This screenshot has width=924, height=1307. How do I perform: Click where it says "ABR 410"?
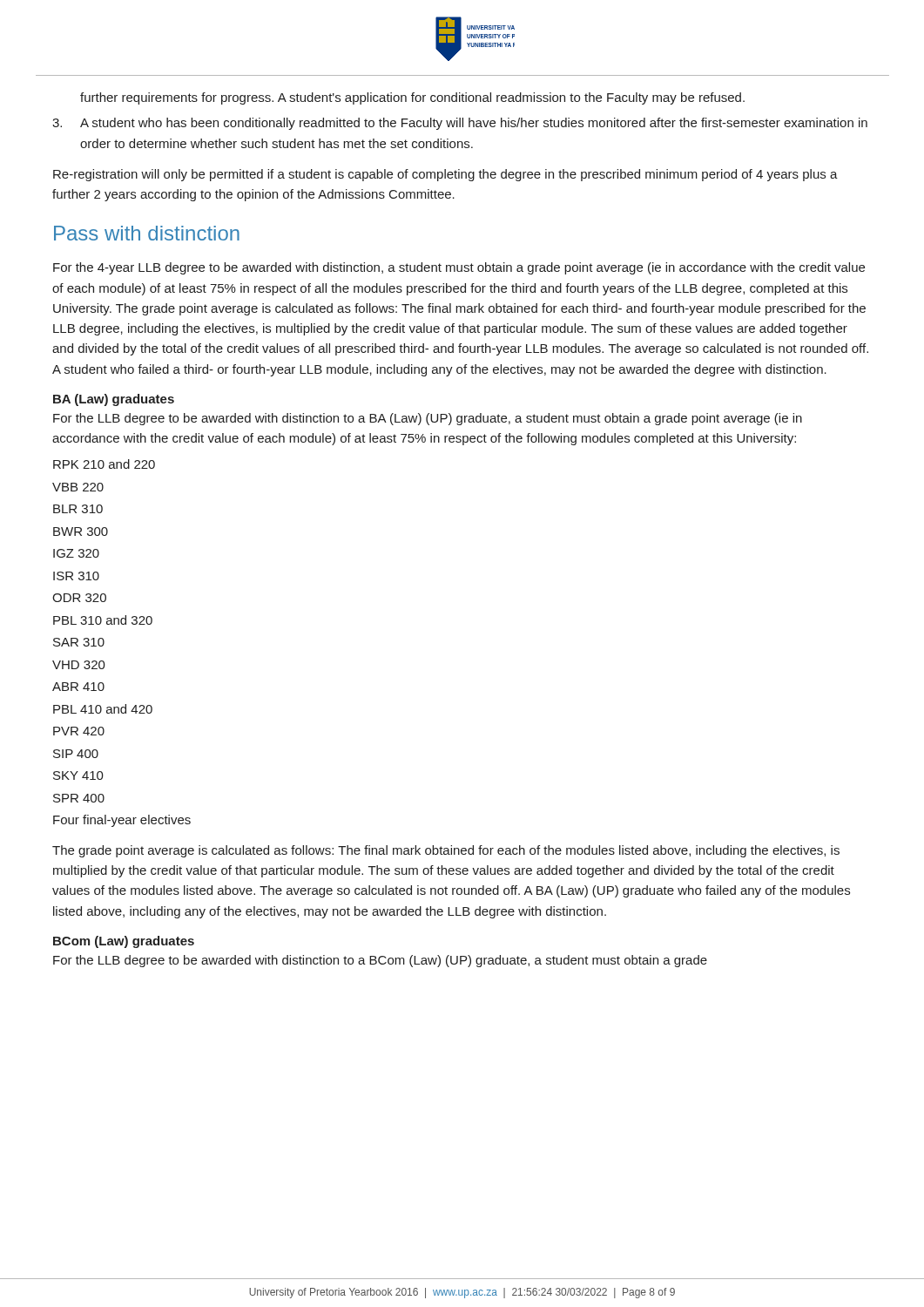pyautogui.click(x=78, y=687)
